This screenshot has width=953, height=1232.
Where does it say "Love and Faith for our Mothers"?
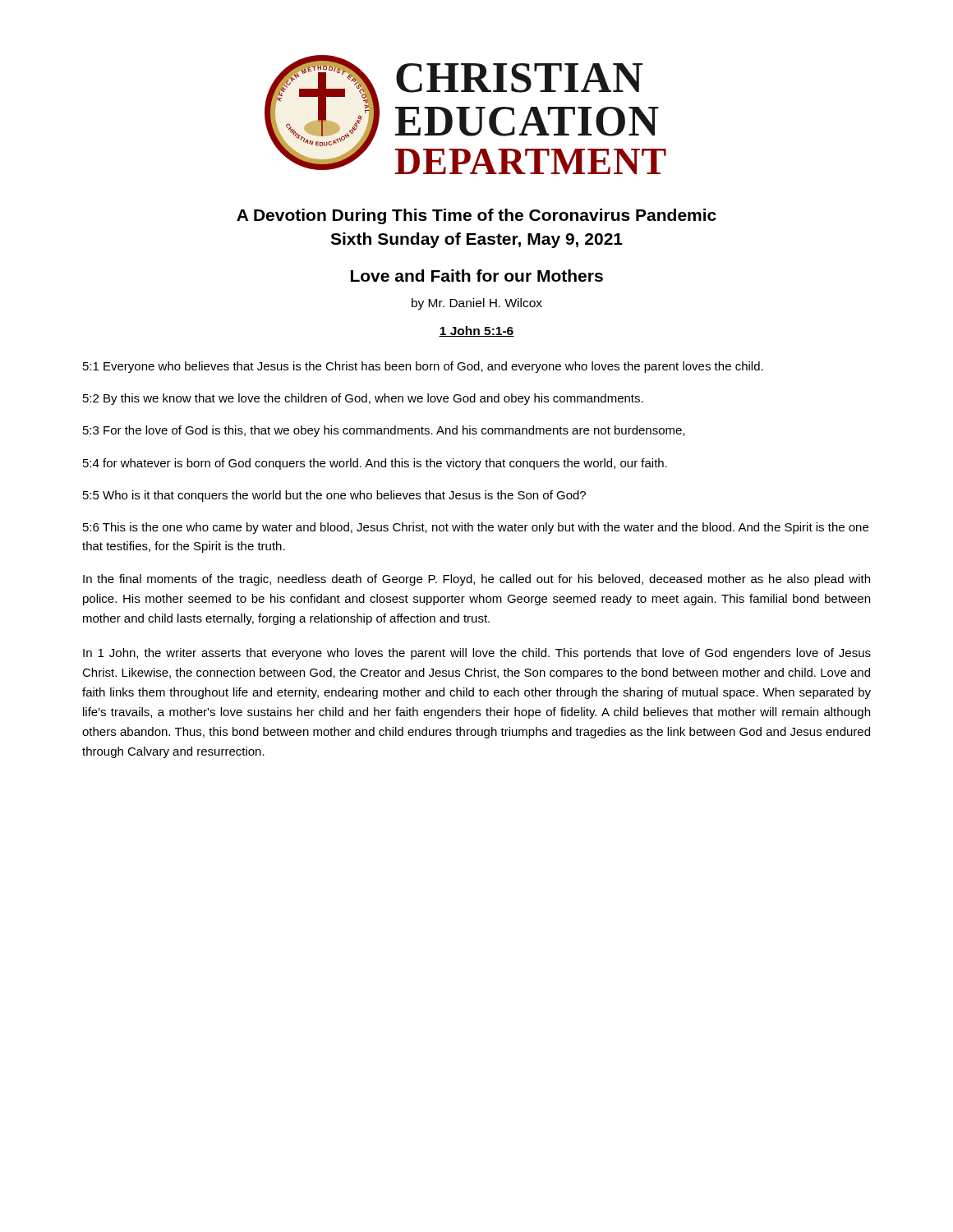[x=476, y=275]
